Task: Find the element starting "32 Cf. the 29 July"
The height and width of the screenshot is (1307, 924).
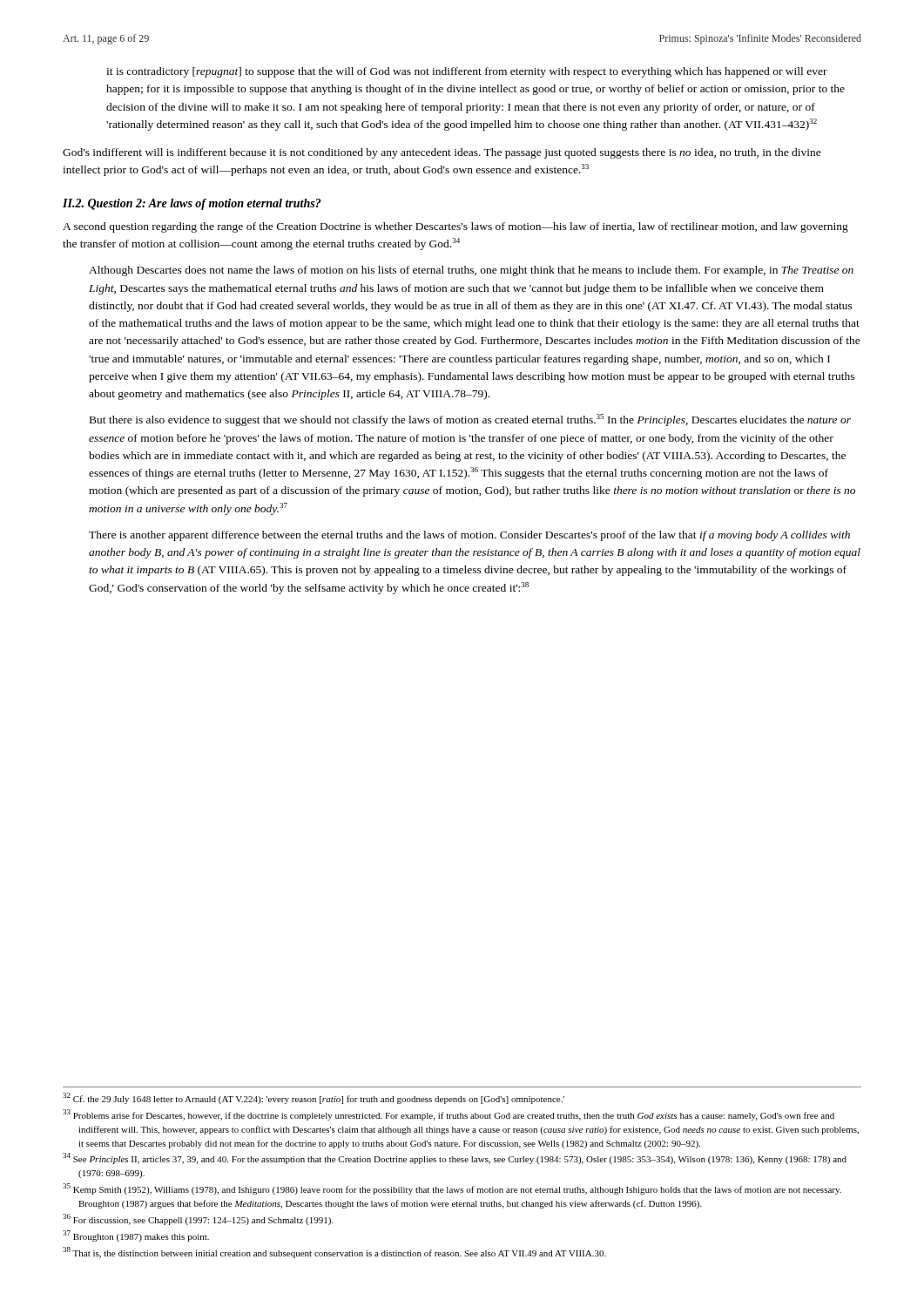Action: tap(314, 1098)
